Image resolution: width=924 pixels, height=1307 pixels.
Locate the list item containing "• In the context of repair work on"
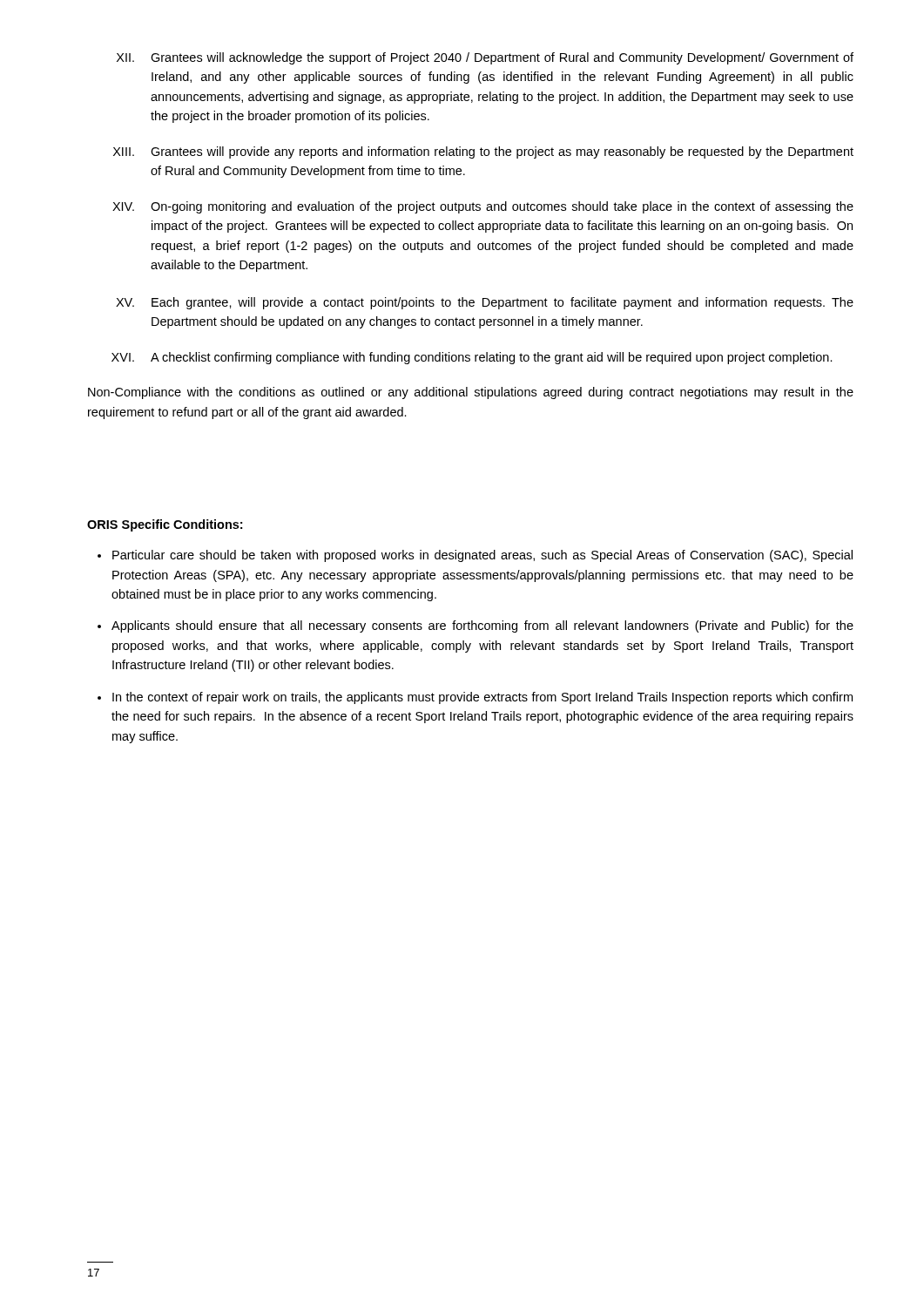pyautogui.click(x=470, y=717)
